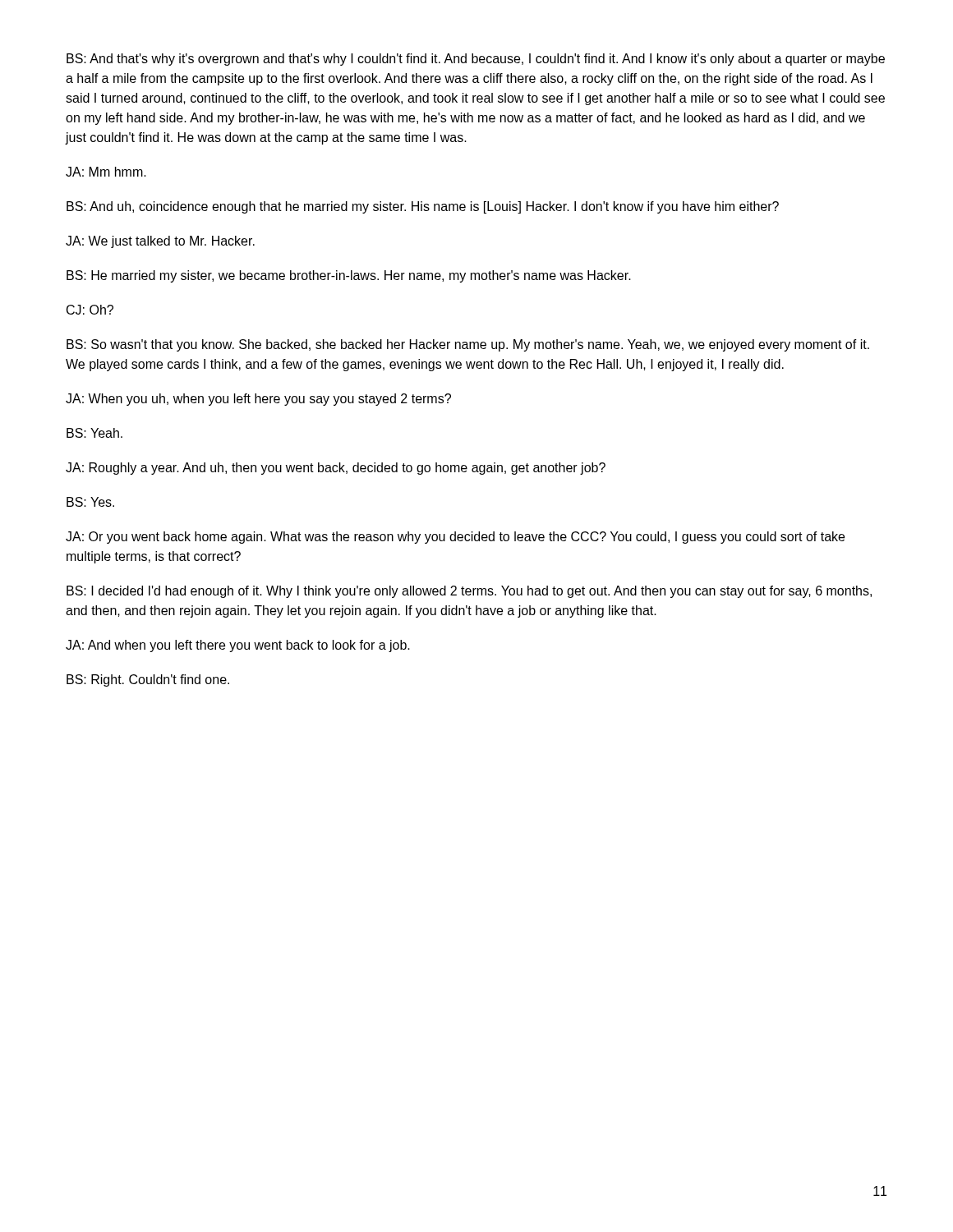Image resolution: width=953 pixels, height=1232 pixels.
Task: Find the block on this page that starts "BS: I decided I'd"
Action: (x=469, y=601)
